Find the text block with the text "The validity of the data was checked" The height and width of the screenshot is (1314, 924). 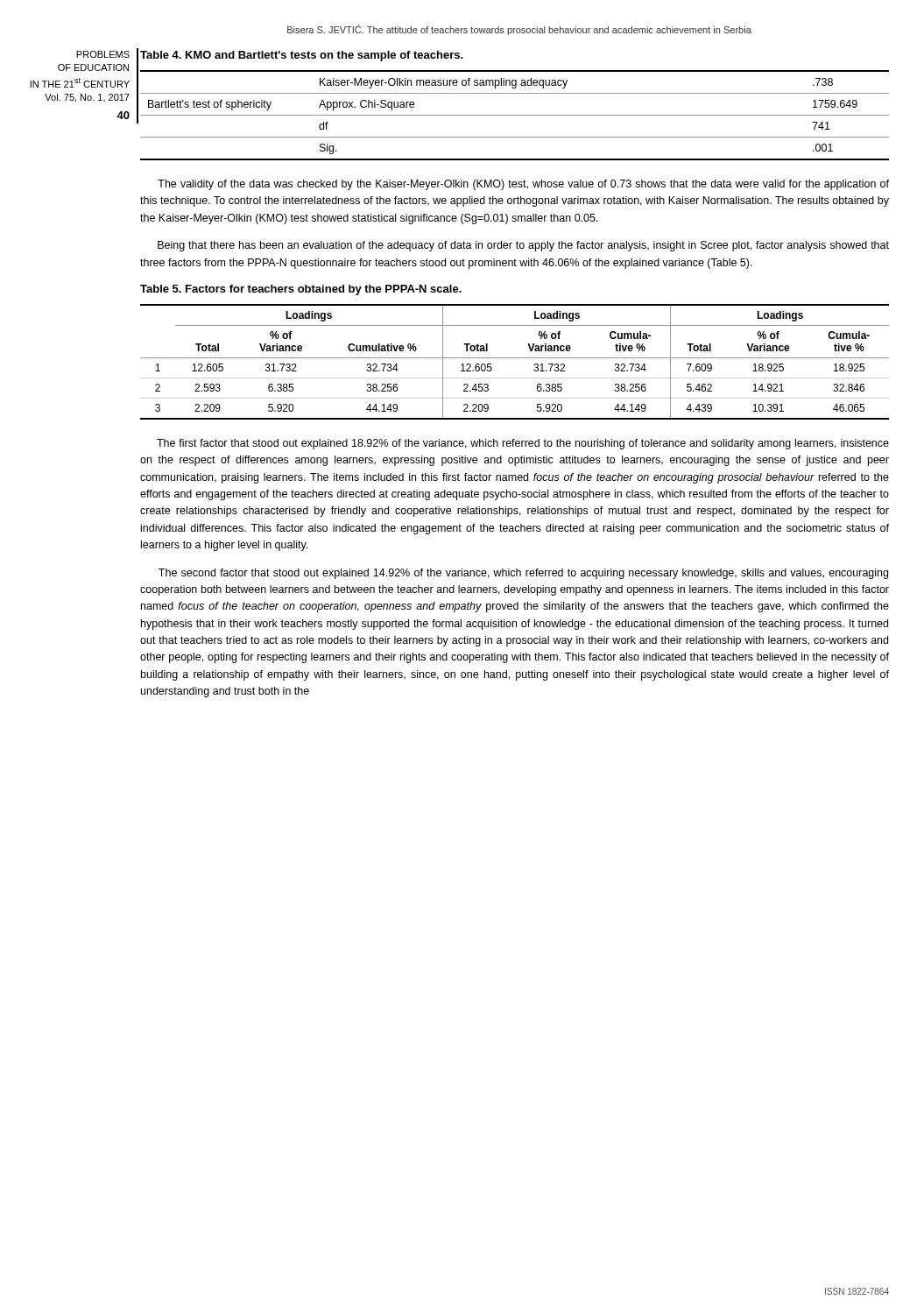[x=515, y=201]
